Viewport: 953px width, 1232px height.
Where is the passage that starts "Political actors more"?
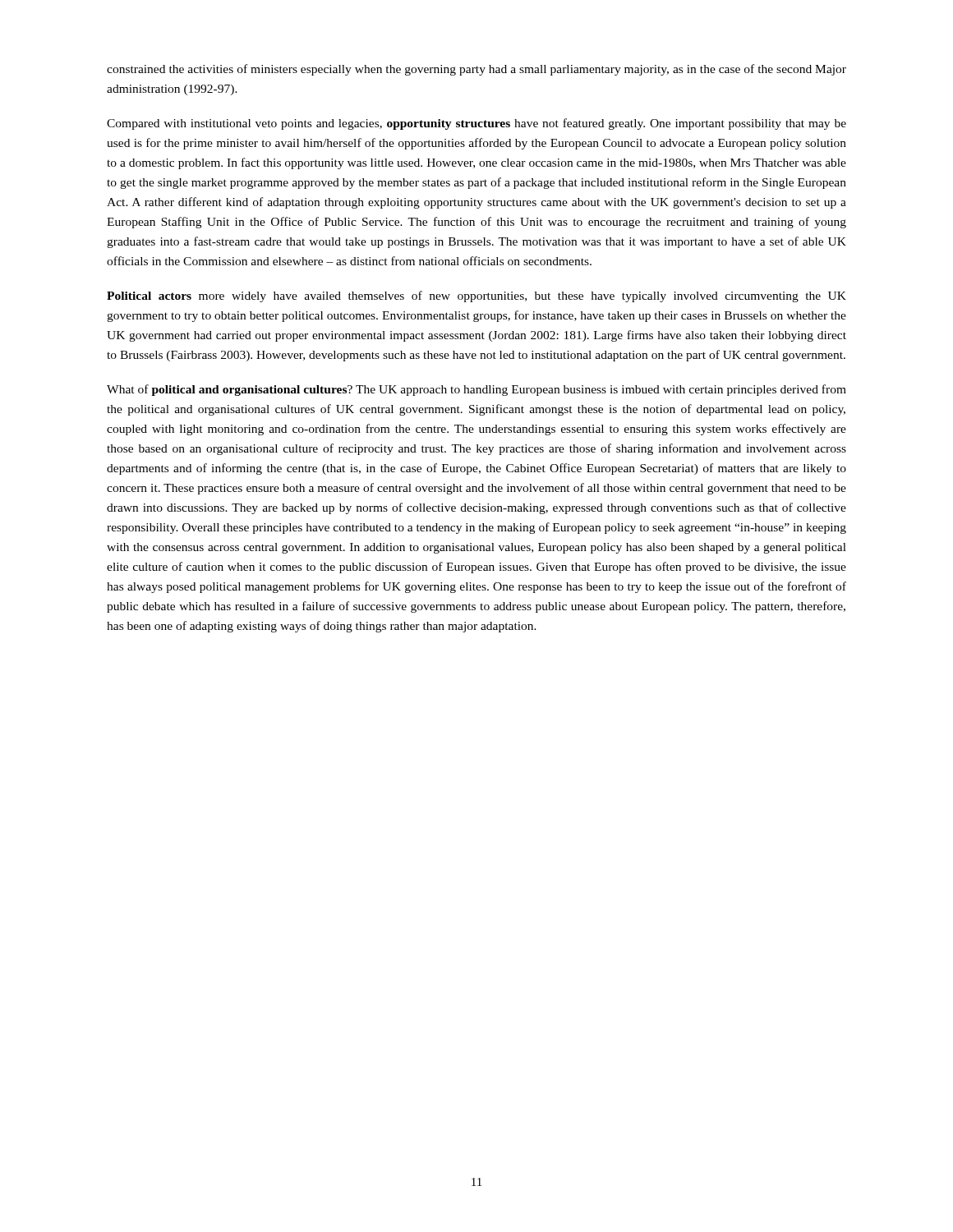pos(476,325)
